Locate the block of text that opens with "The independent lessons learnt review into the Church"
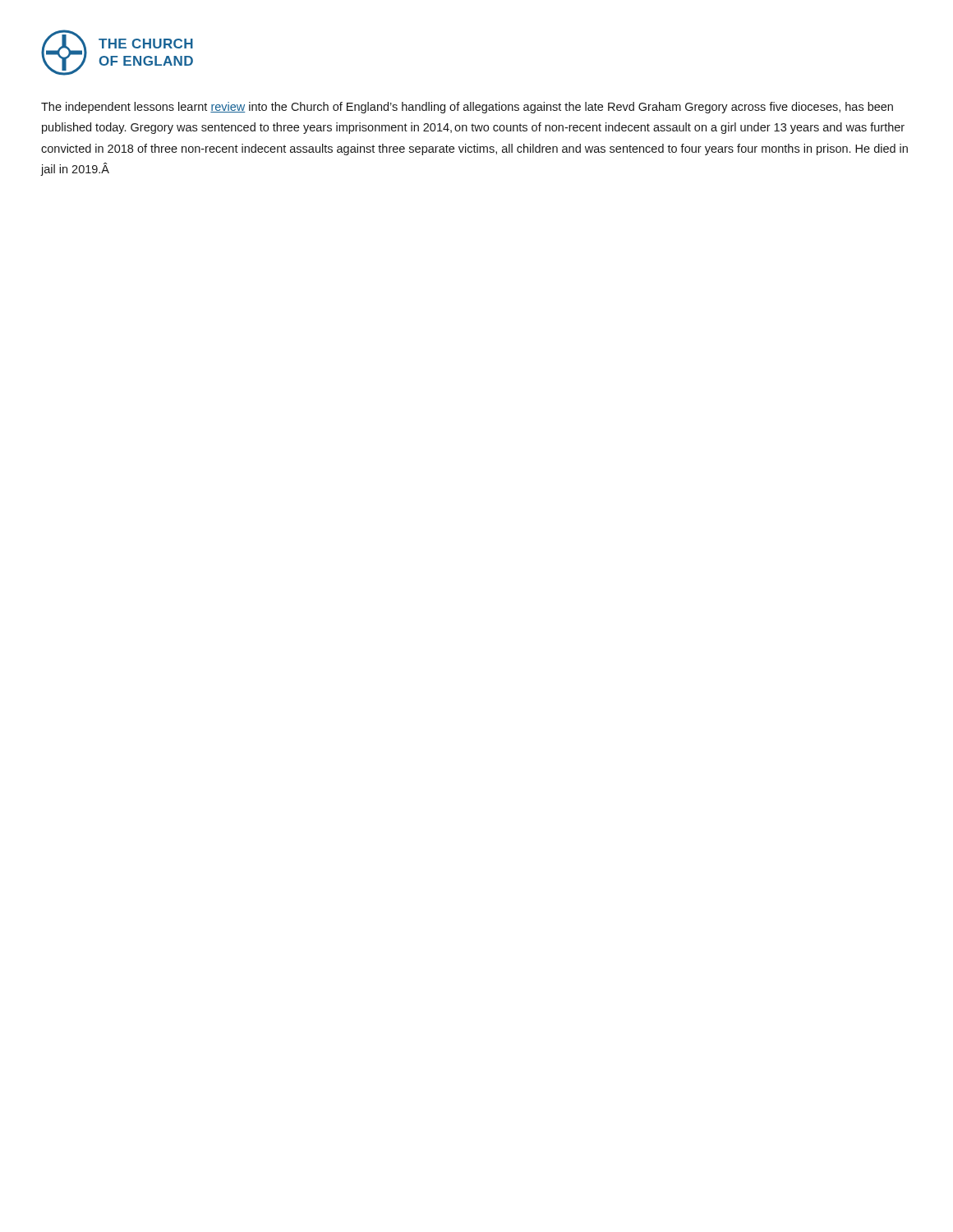This screenshot has width=953, height=1232. [x=475, y=138]
